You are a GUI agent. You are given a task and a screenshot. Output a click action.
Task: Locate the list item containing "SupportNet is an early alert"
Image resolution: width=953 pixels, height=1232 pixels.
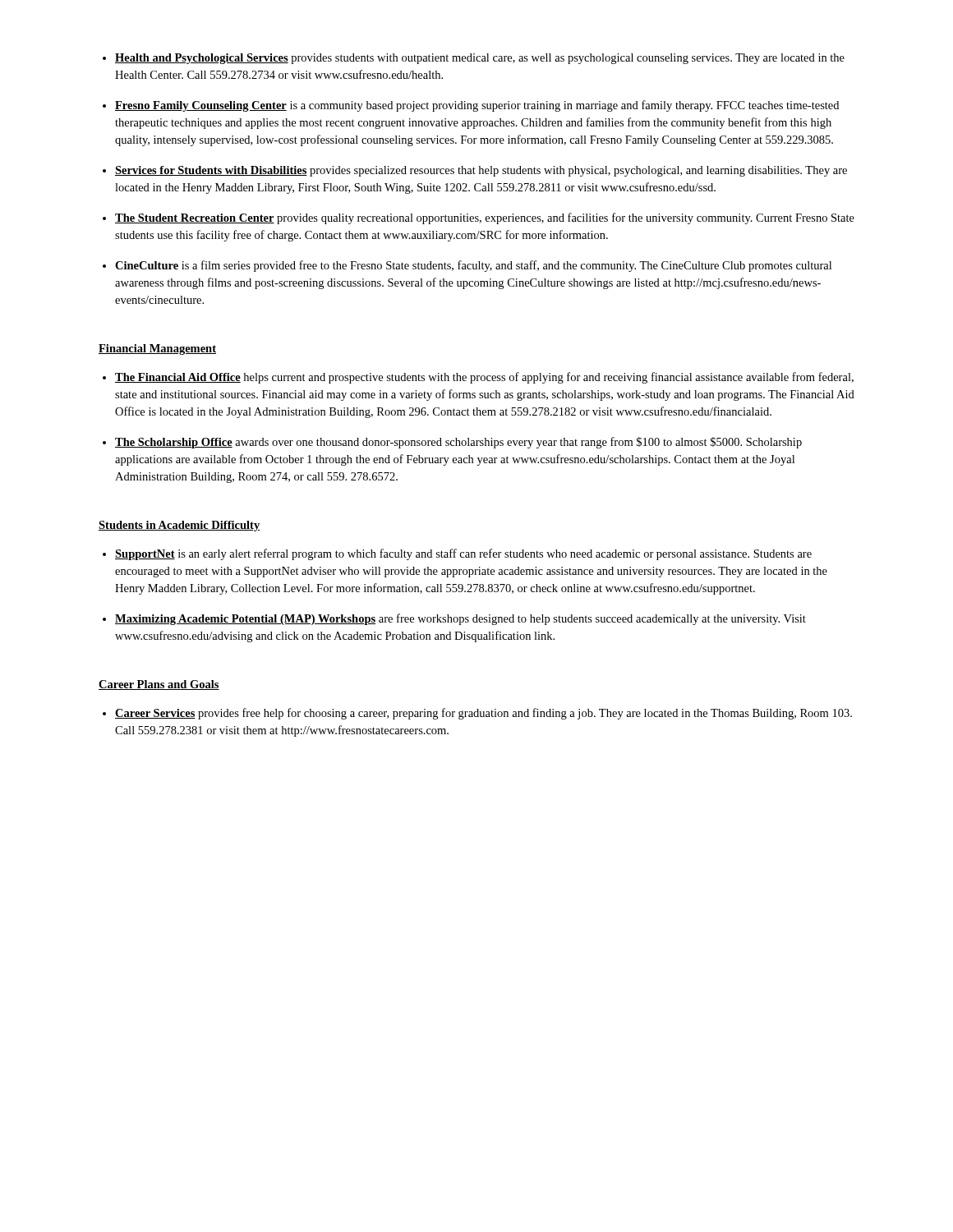[x=485, y=572]
